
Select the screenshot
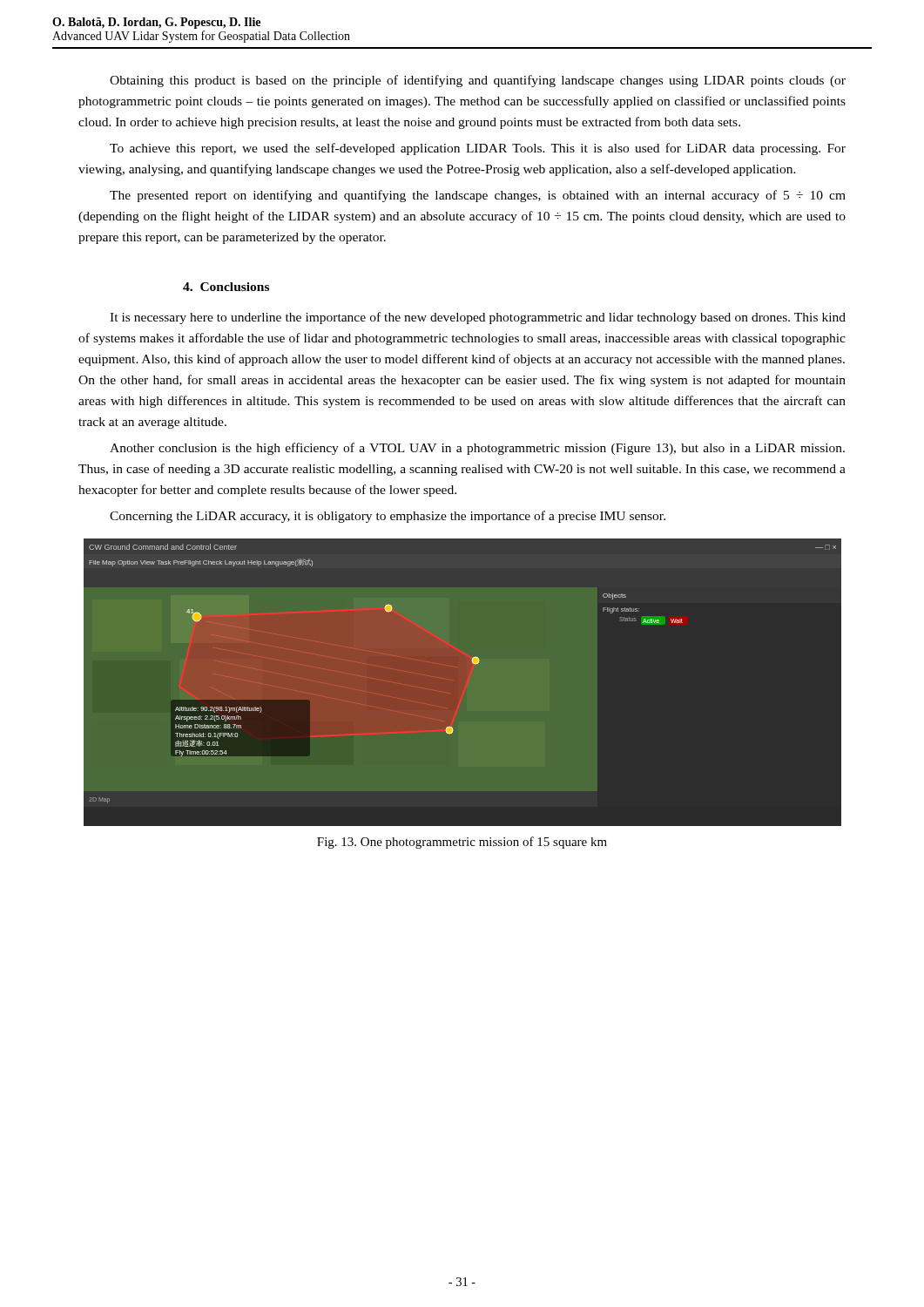tap(462, 684)
